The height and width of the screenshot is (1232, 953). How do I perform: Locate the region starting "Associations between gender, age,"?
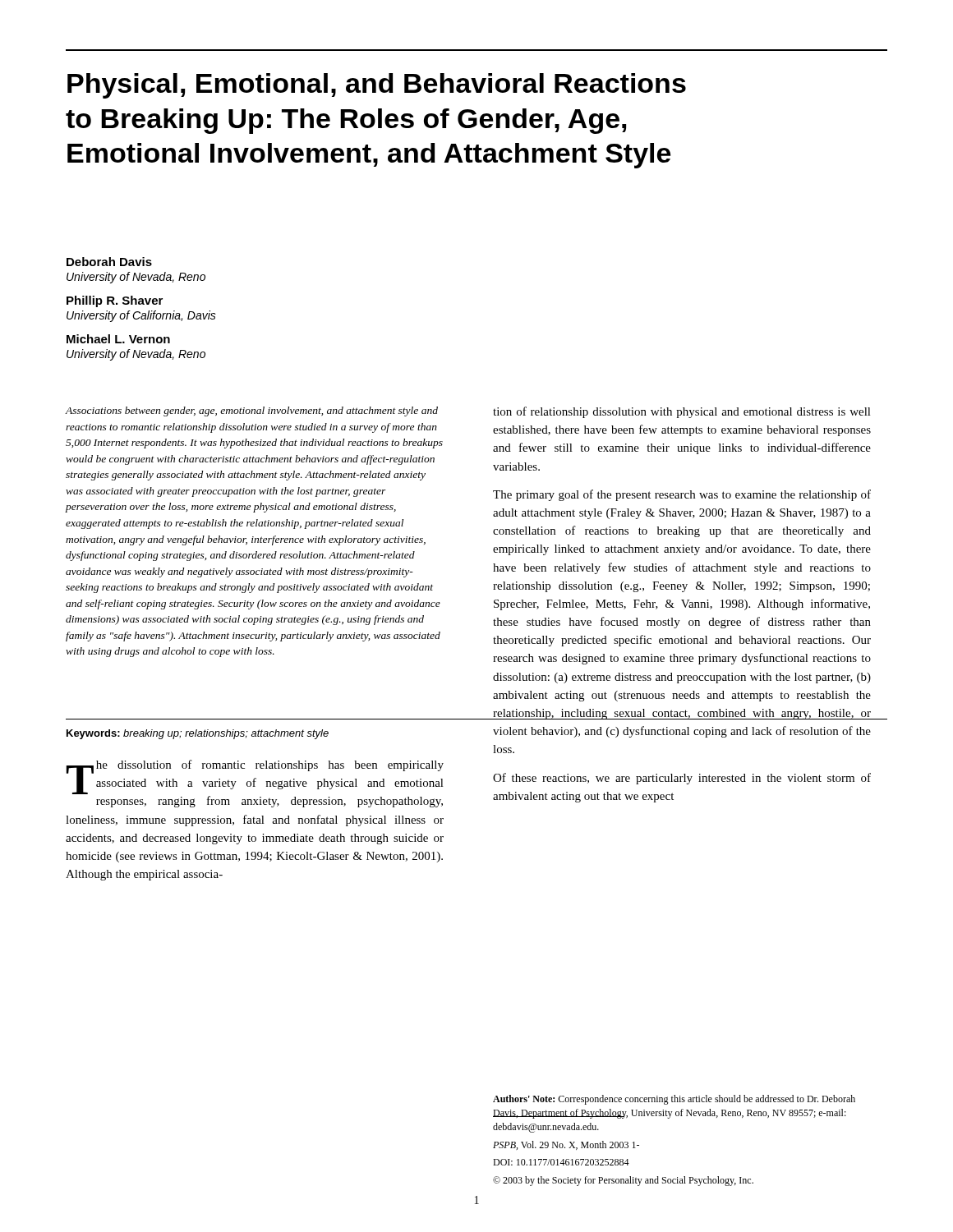[x=255, y=531]
